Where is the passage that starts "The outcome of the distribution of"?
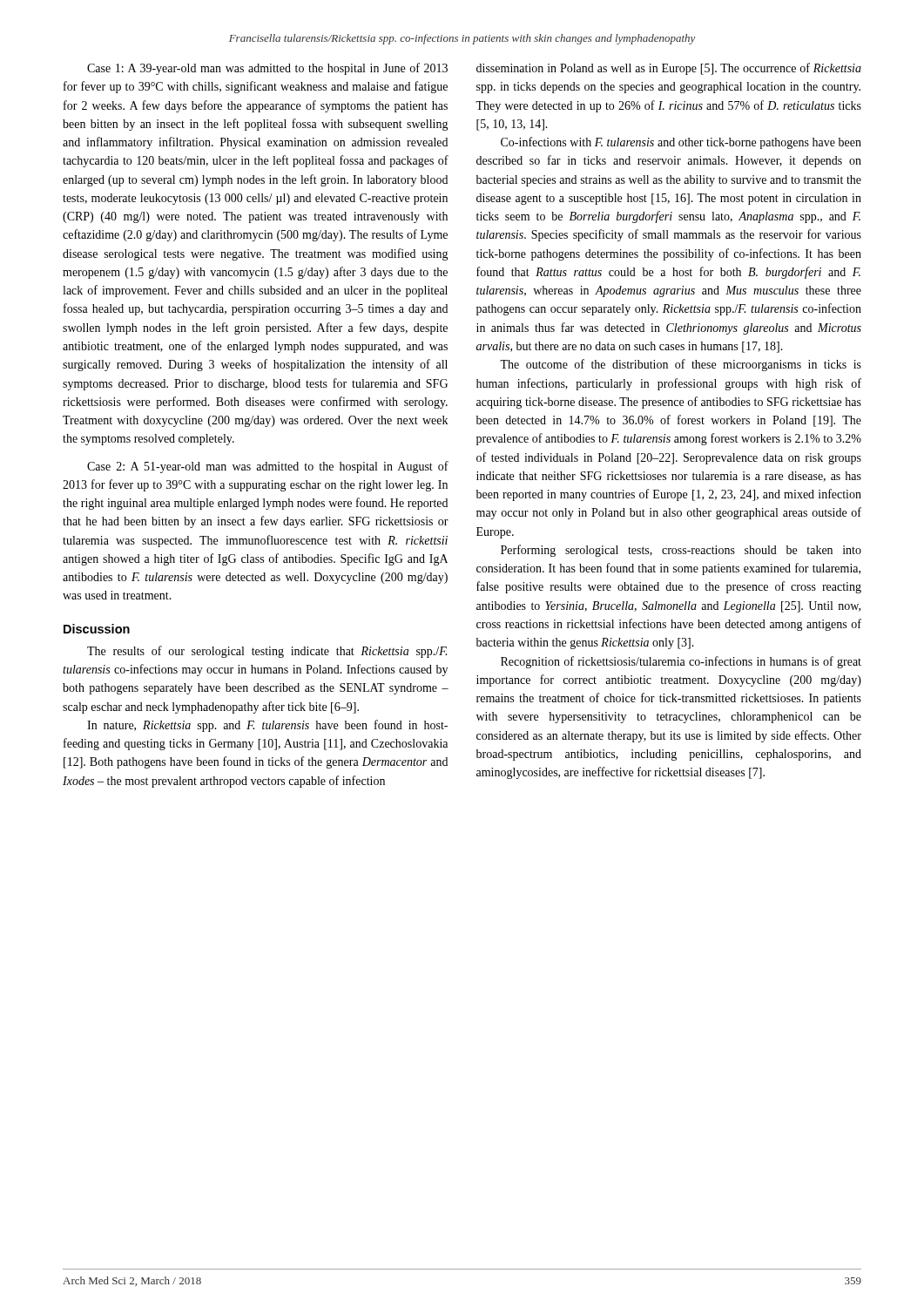Screen dimensions: 1307x924 (x=669, y=448)
